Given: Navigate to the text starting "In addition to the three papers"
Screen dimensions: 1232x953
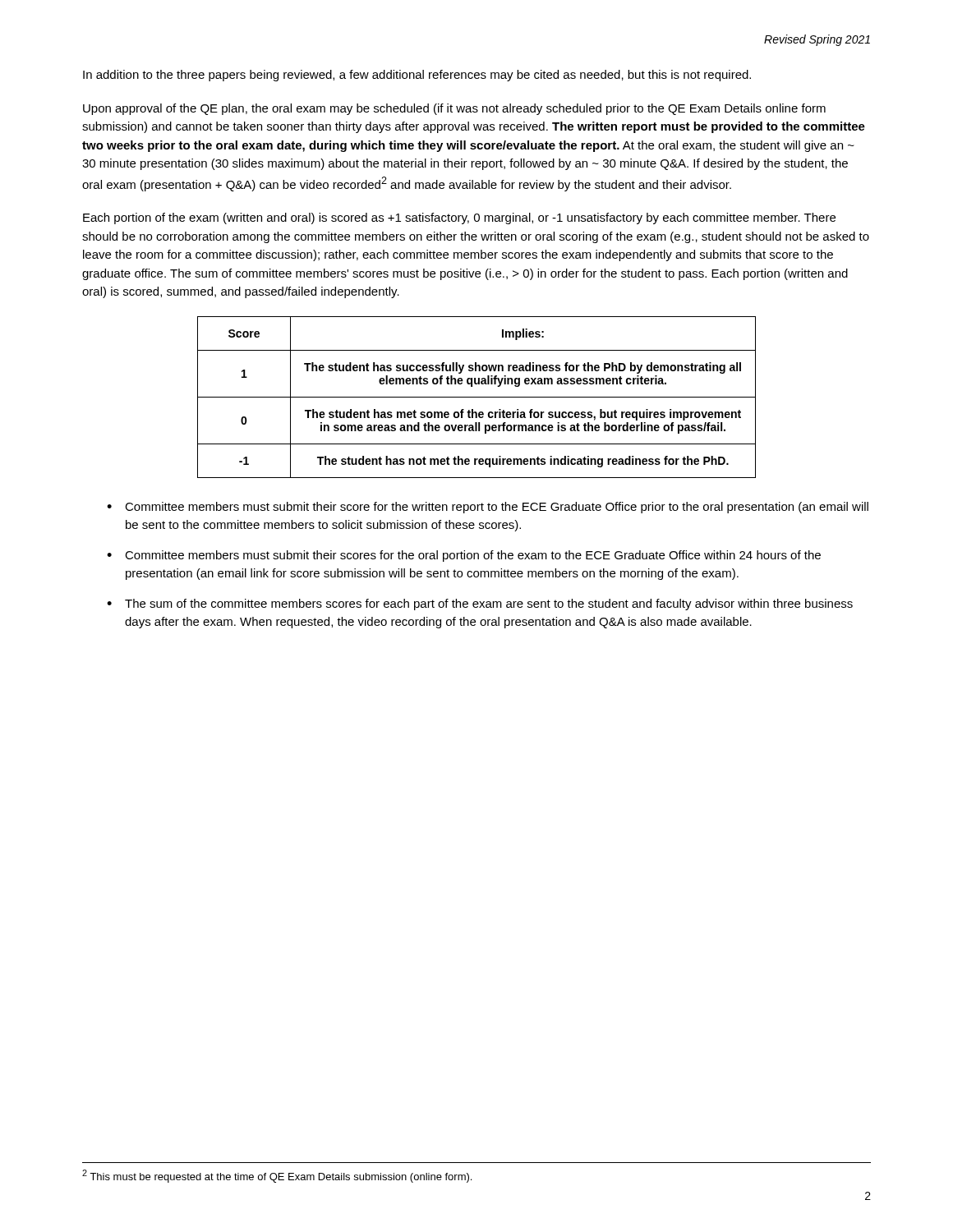Looking at the screenshot, I should pyautogui.click(x=417, y=74).
